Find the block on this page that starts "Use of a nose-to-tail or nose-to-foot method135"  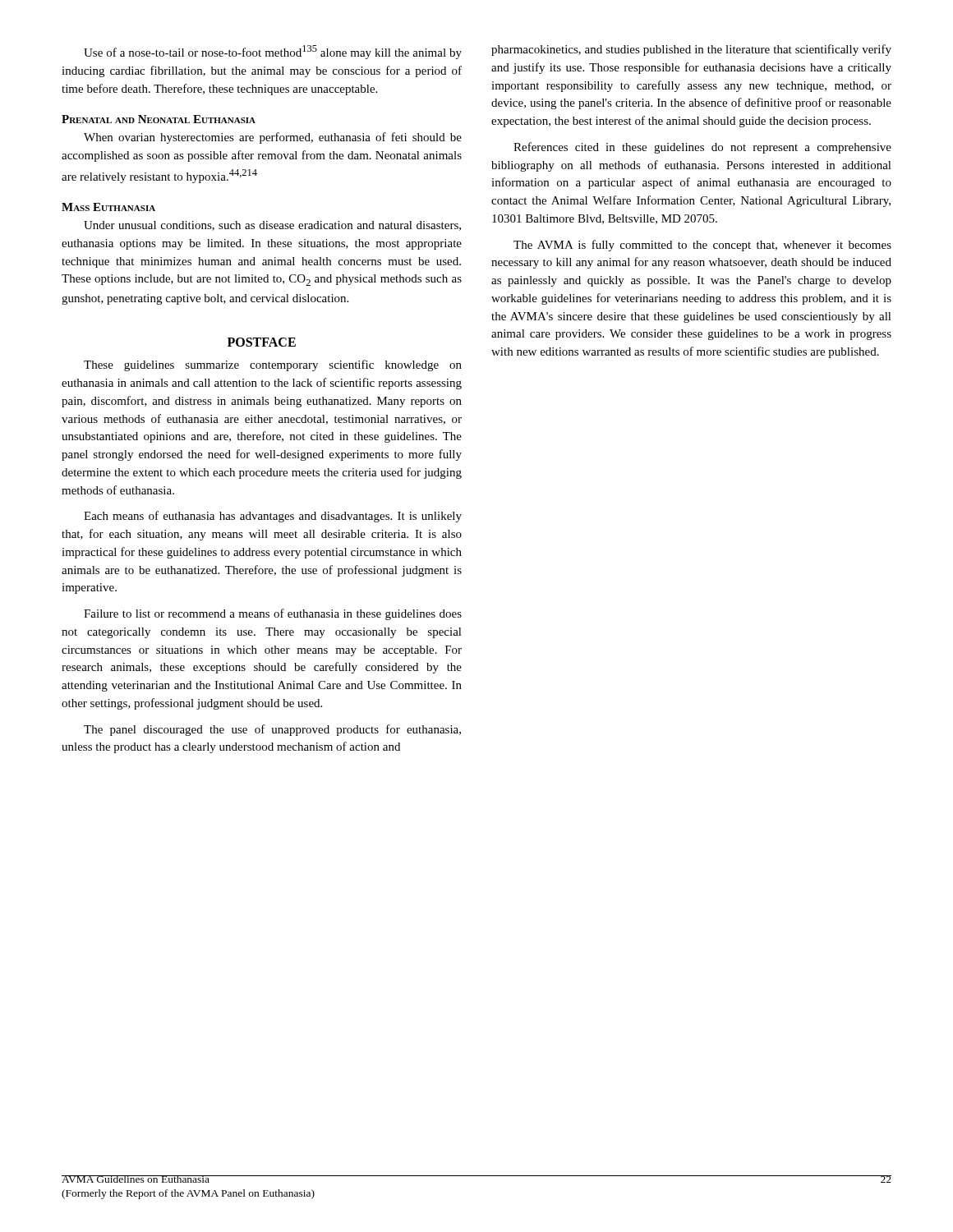pos(262,69)
